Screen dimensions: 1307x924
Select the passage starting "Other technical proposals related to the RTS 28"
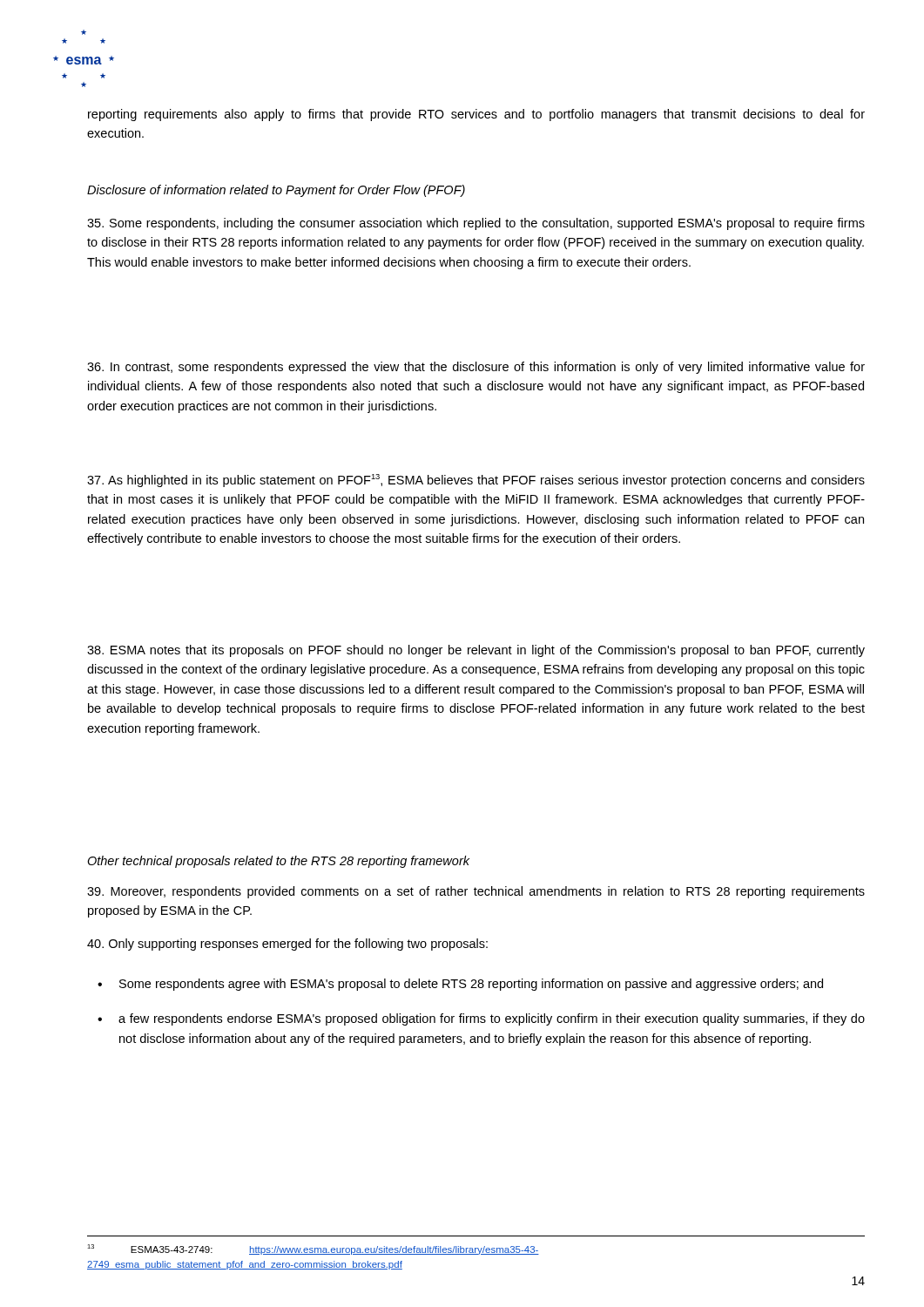pyautogui.click(x=278, y=861)
